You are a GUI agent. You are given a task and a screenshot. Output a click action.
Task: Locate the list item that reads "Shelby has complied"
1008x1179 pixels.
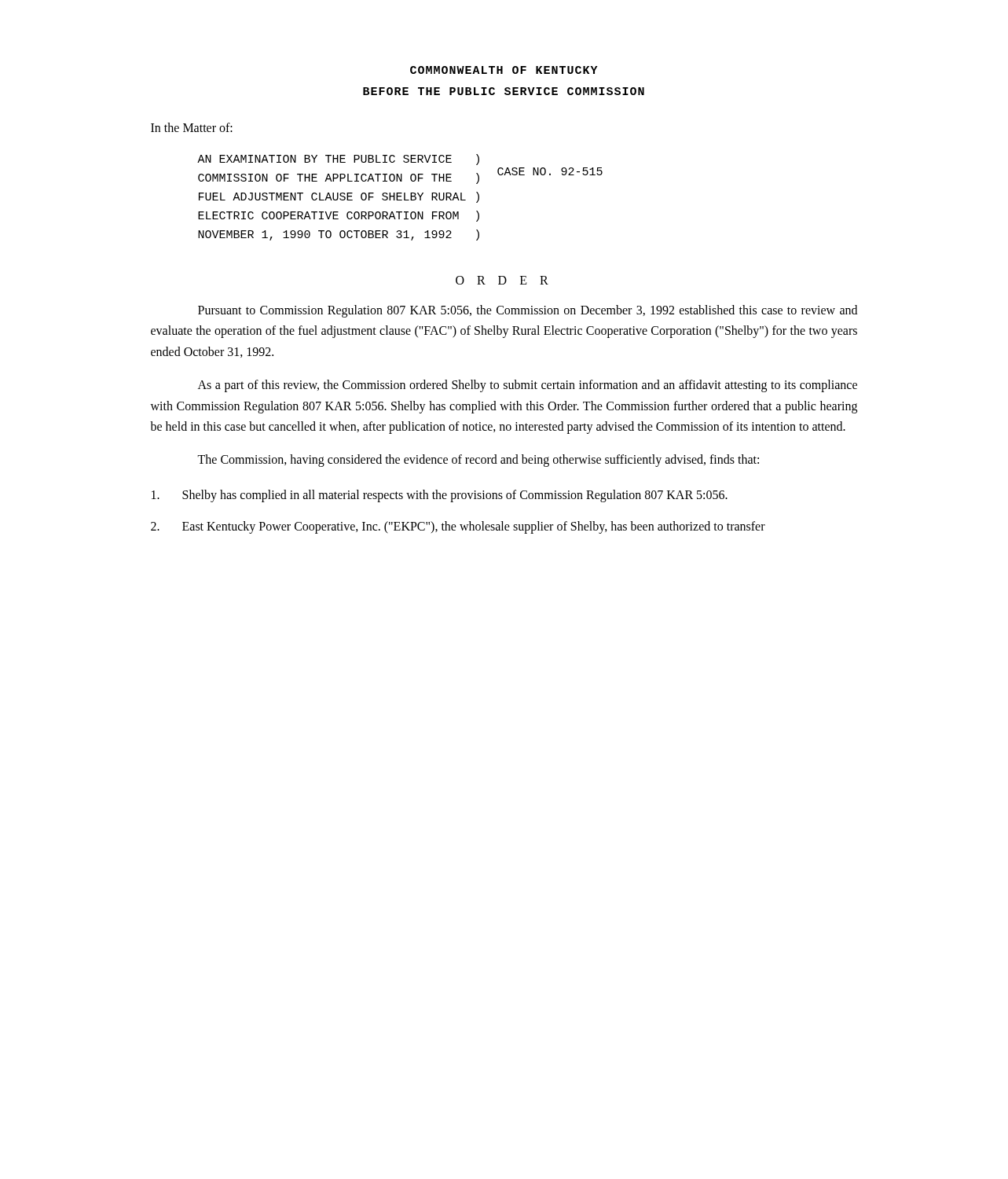[x=439, y=495]
